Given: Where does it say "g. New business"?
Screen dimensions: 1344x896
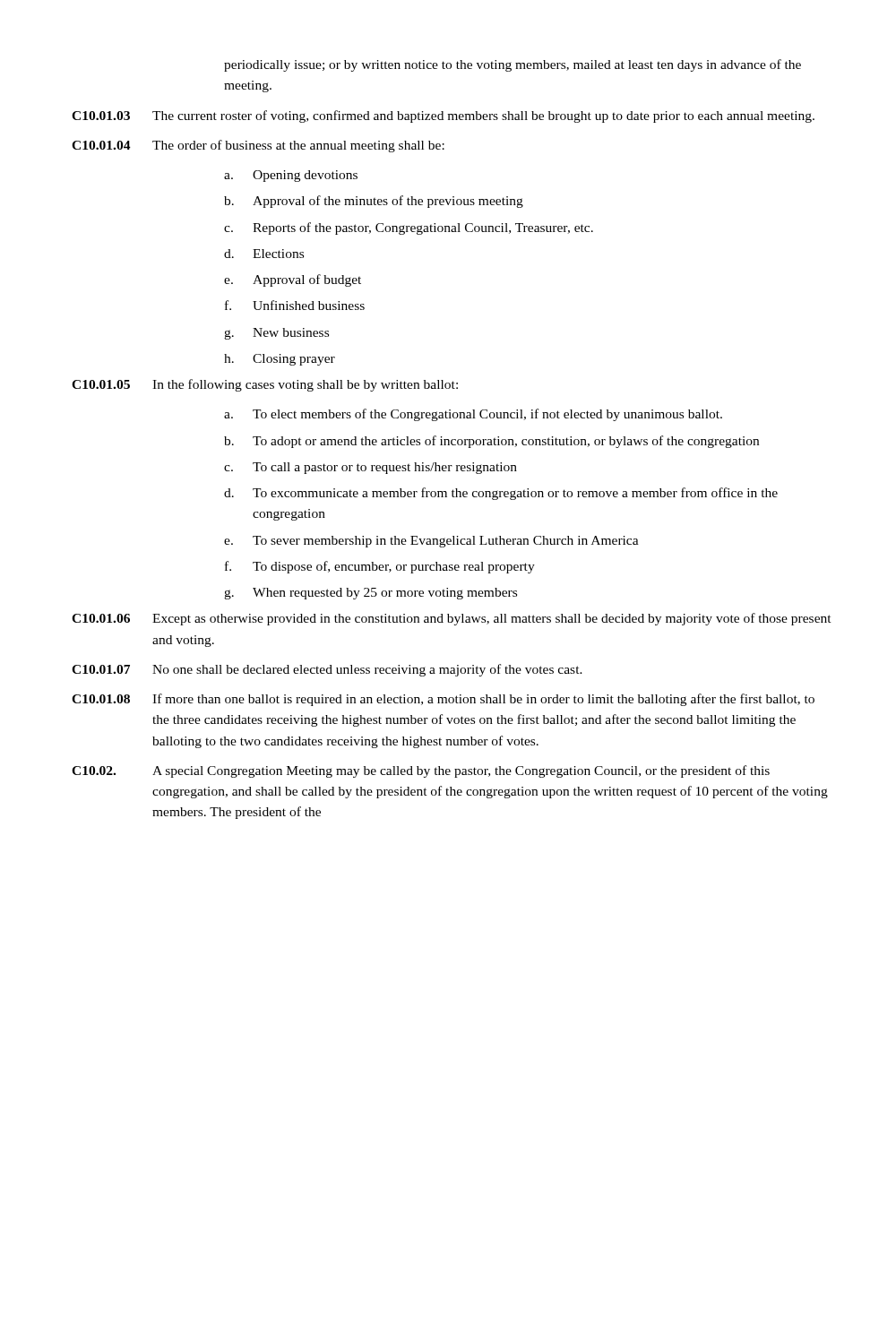Looking at the screenshot, I should (x=276, y=334).
